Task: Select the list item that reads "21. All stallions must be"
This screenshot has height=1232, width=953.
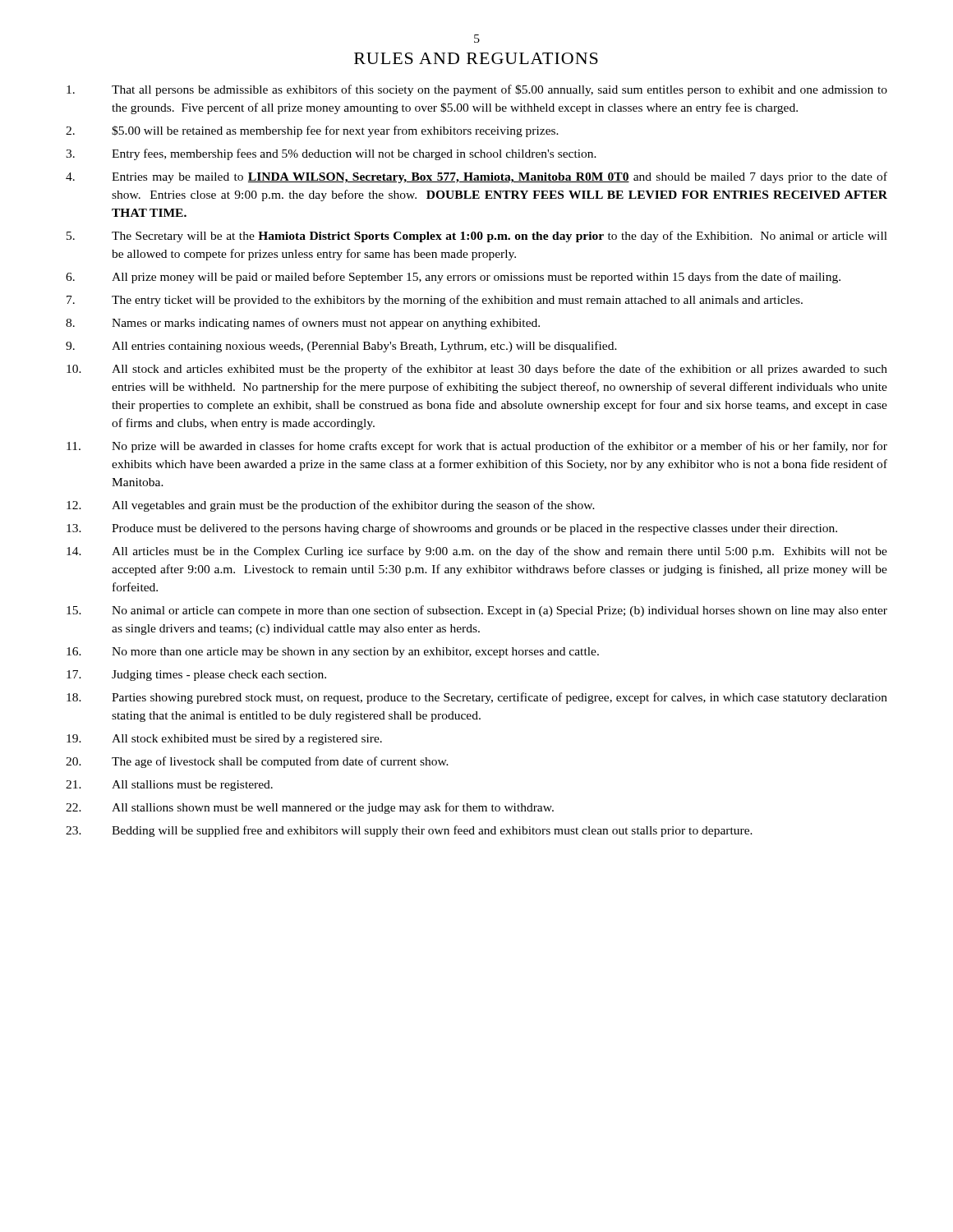Action: click(x=169, y=786)
